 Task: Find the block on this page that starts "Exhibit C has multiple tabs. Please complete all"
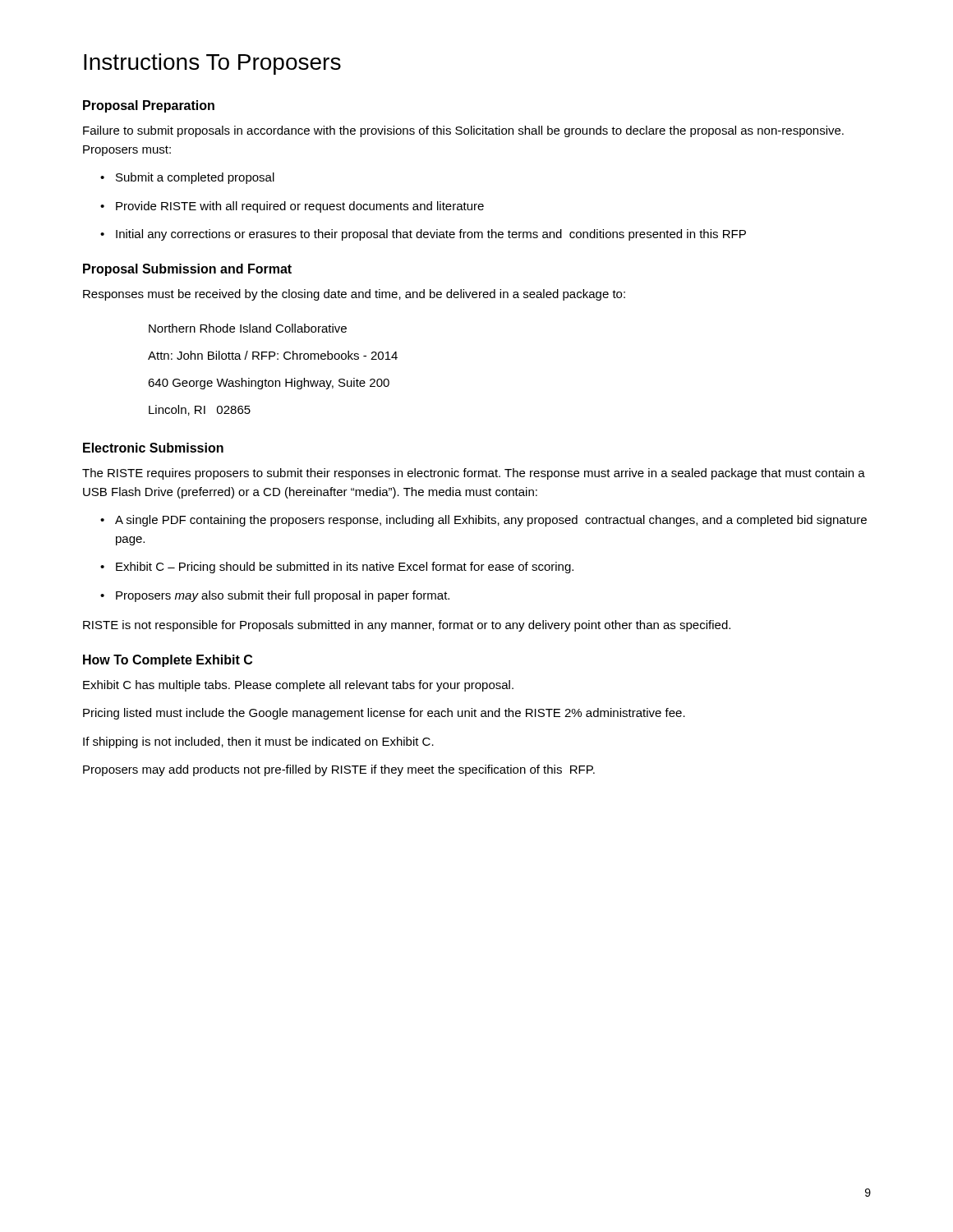(476, 685)
